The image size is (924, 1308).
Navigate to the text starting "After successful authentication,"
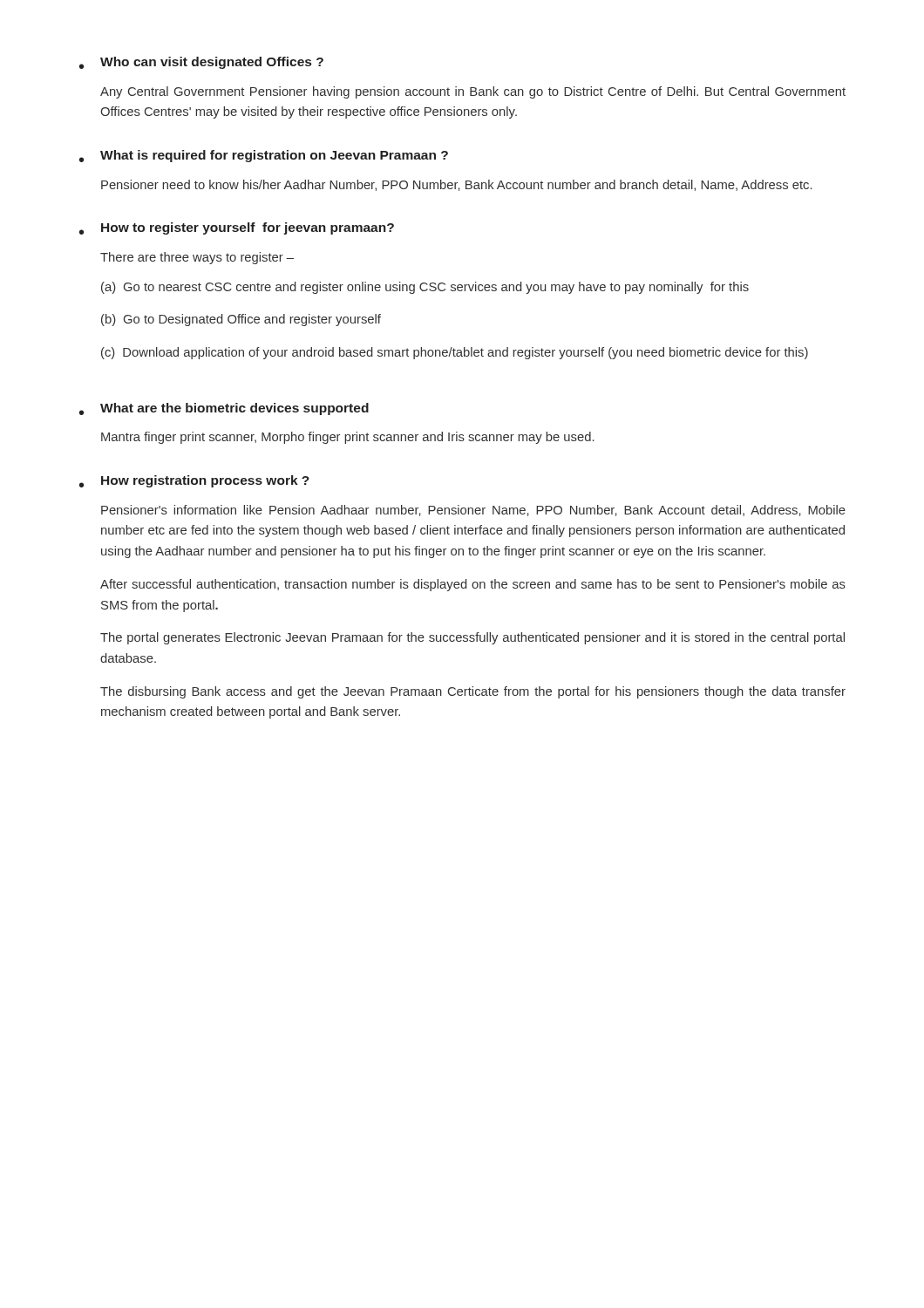click(473, 594)
